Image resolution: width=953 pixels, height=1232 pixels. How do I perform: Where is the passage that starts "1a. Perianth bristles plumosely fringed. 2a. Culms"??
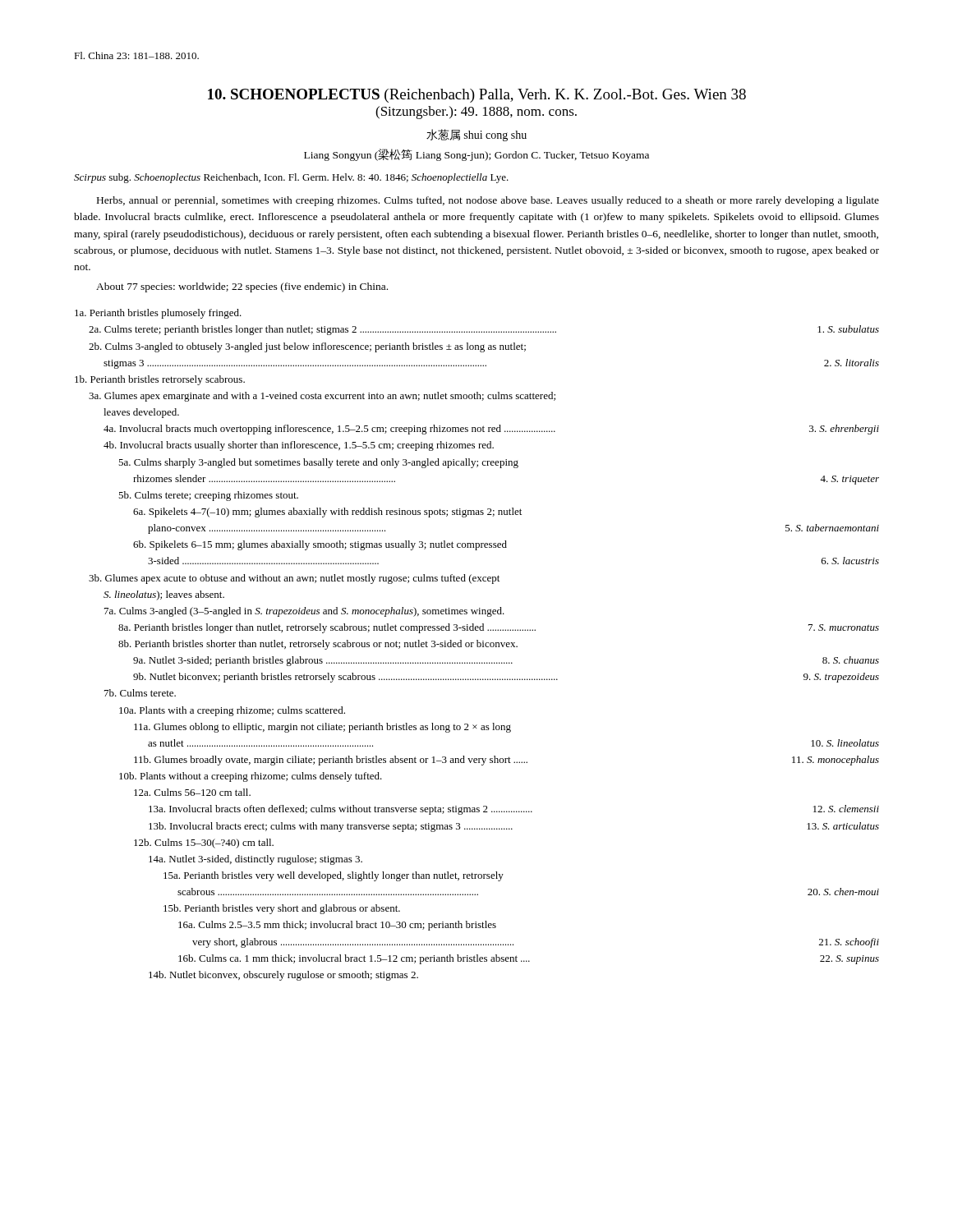pos(476,644)
